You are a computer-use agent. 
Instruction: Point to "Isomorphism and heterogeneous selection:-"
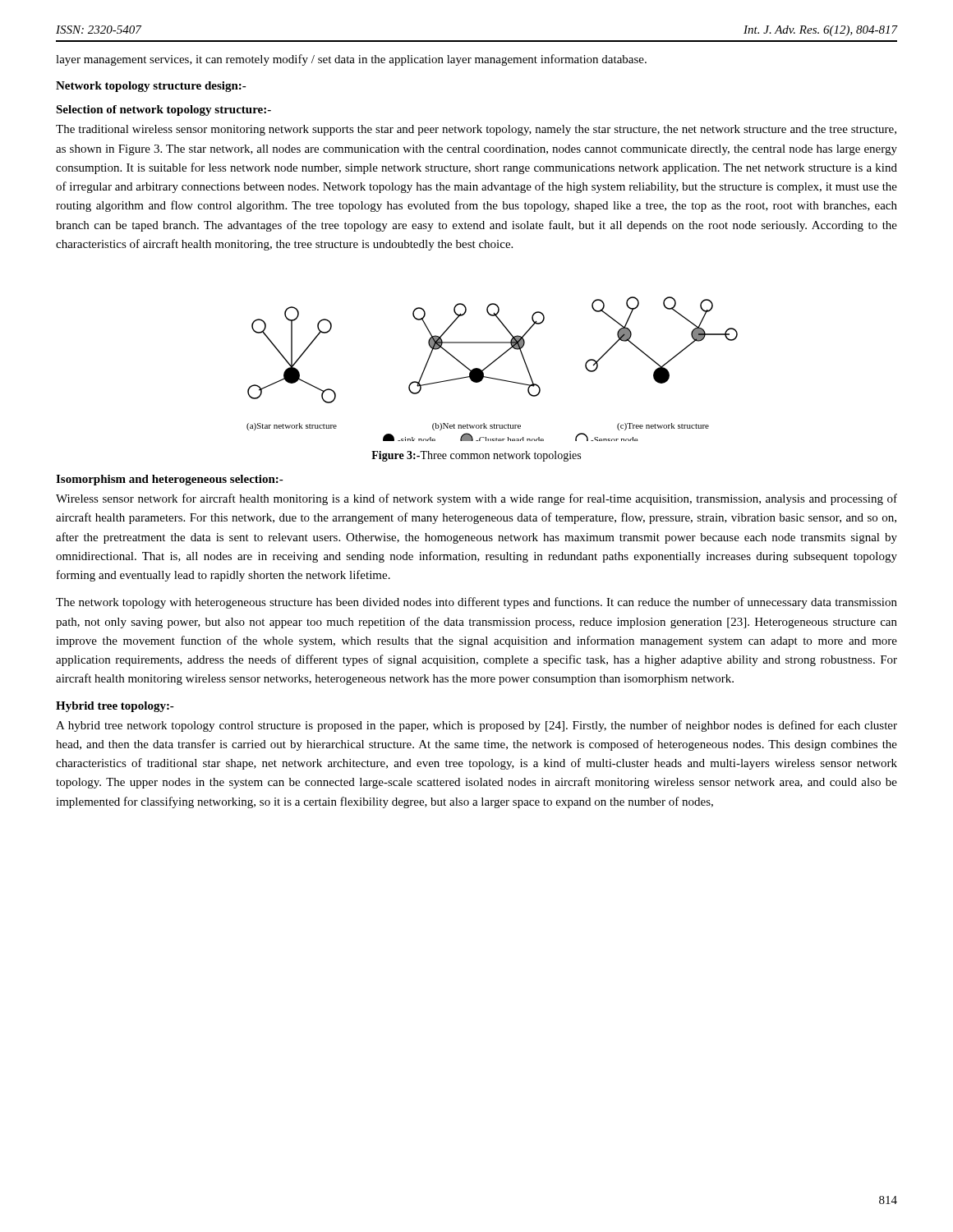point(170,479)
